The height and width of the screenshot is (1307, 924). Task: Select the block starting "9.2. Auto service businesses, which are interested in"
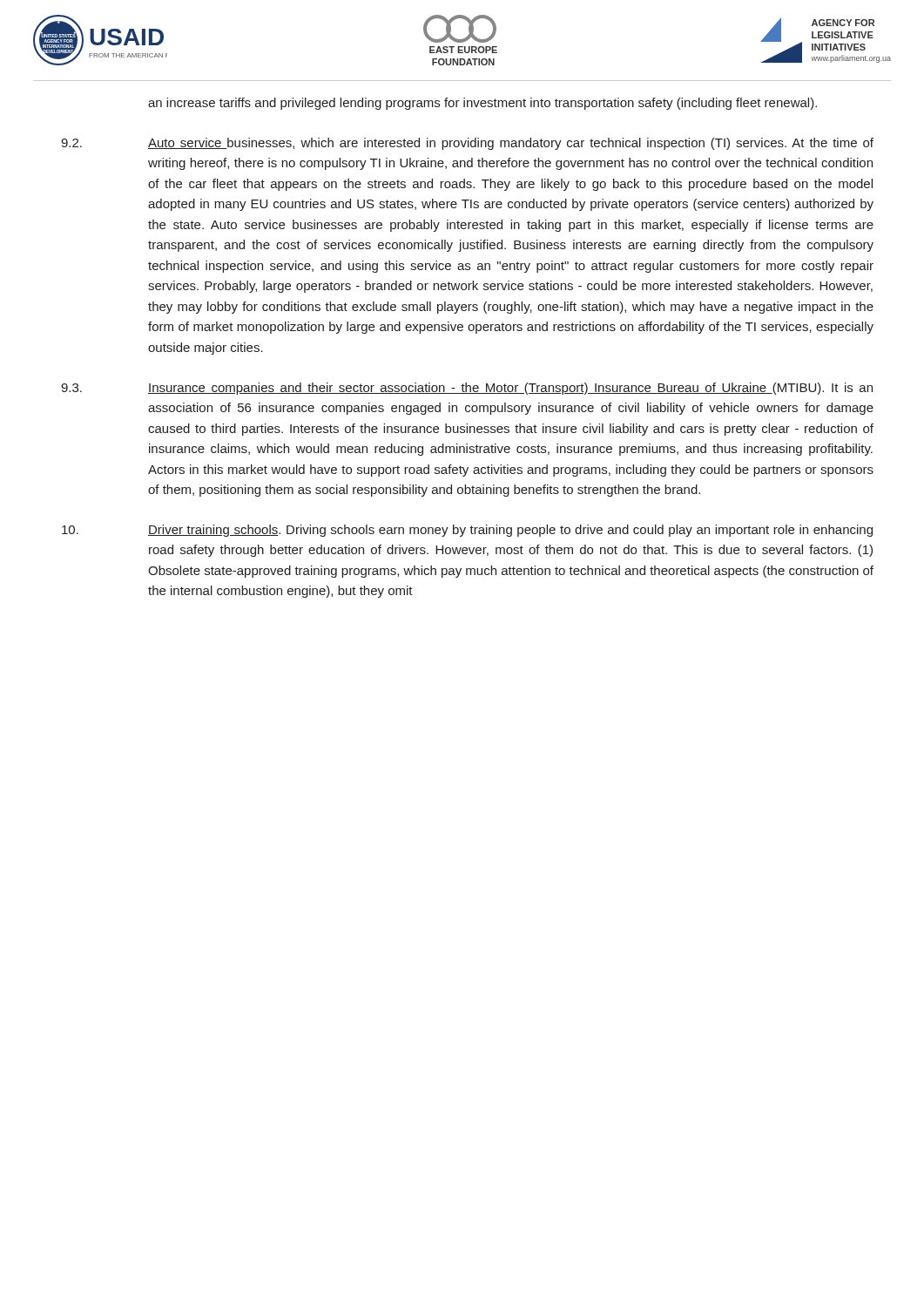[x=467, y=245]
